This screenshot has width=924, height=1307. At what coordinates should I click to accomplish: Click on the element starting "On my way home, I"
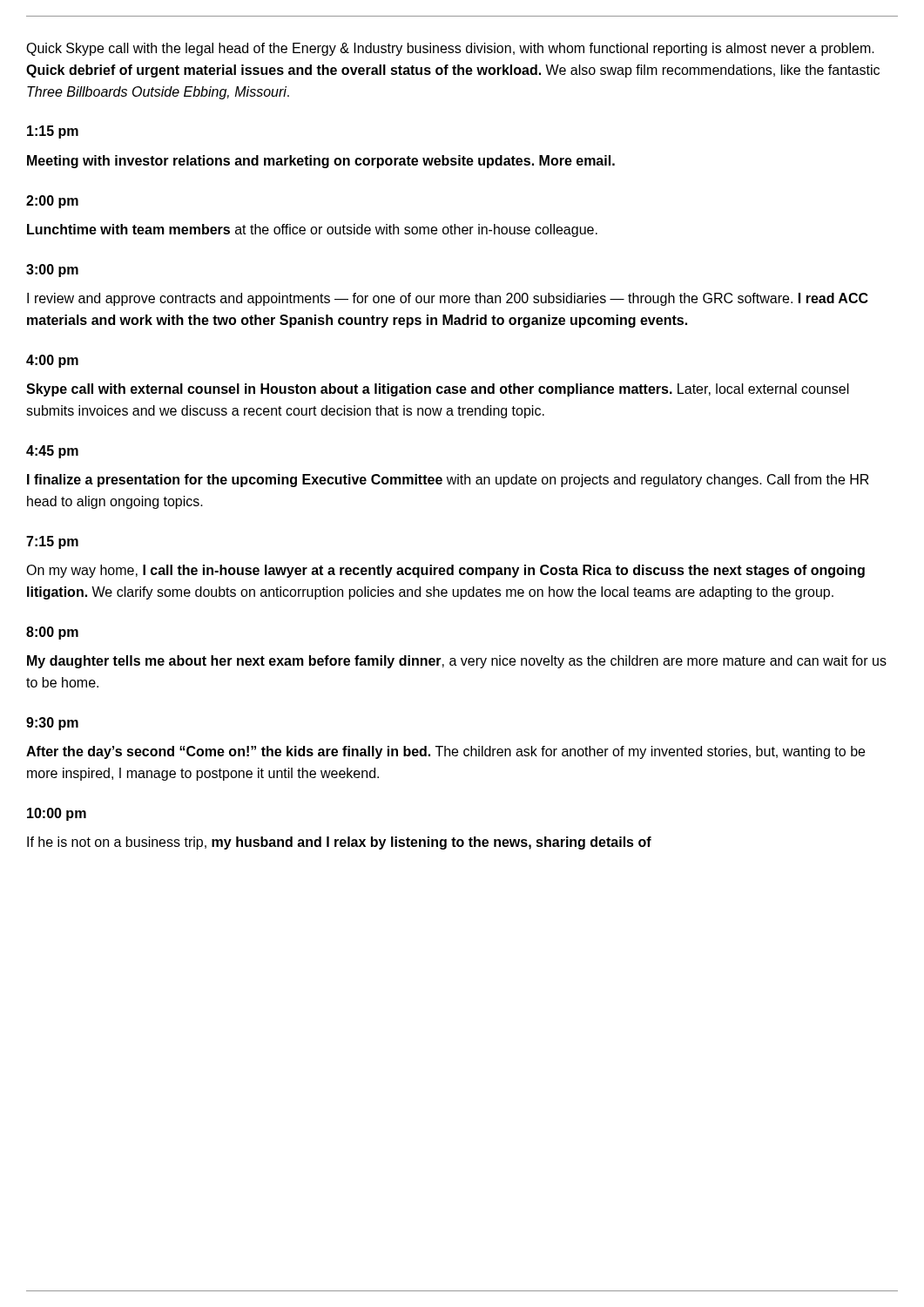coord(446,581)
